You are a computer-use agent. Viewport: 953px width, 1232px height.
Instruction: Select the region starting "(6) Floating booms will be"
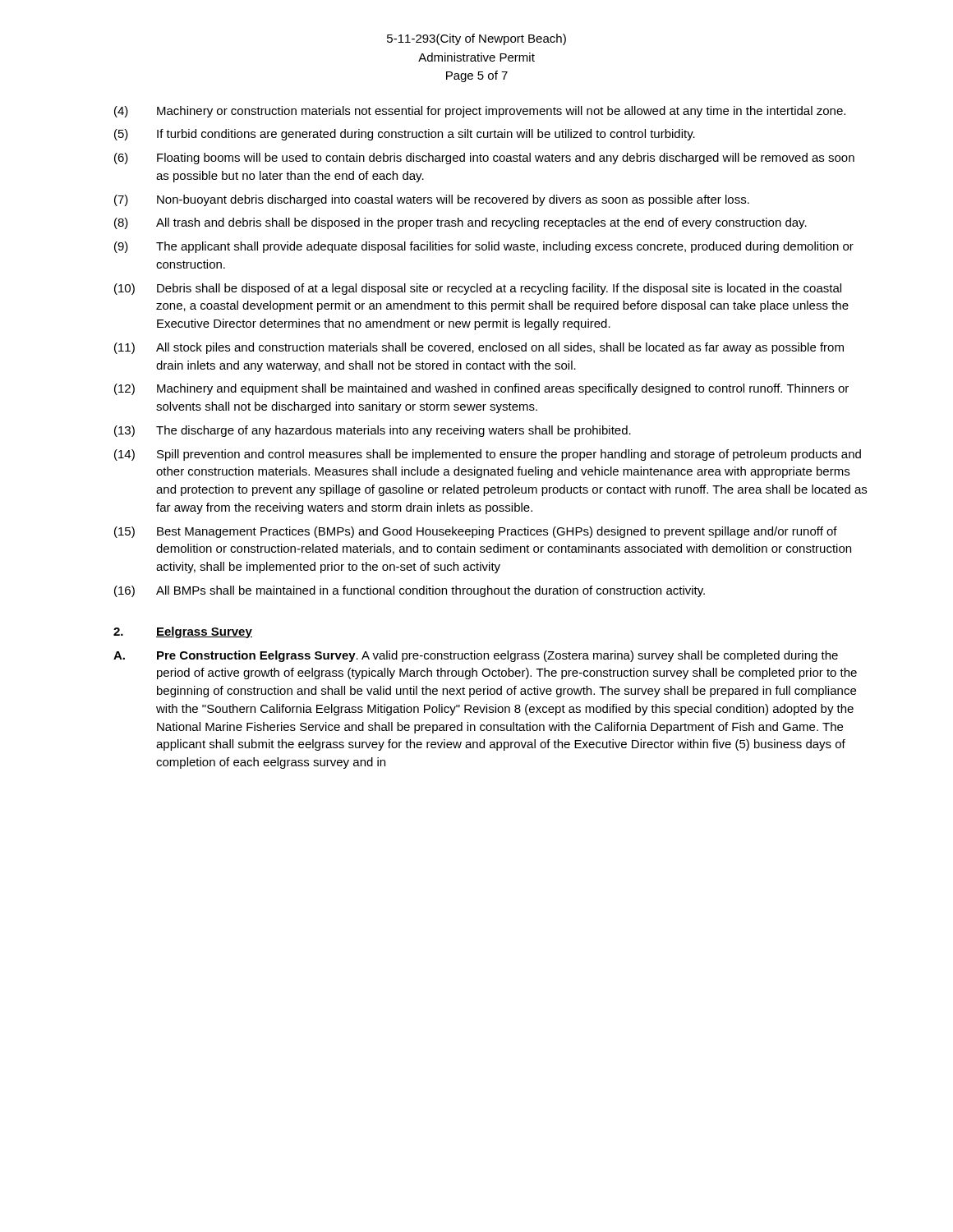tap(492, 167)
